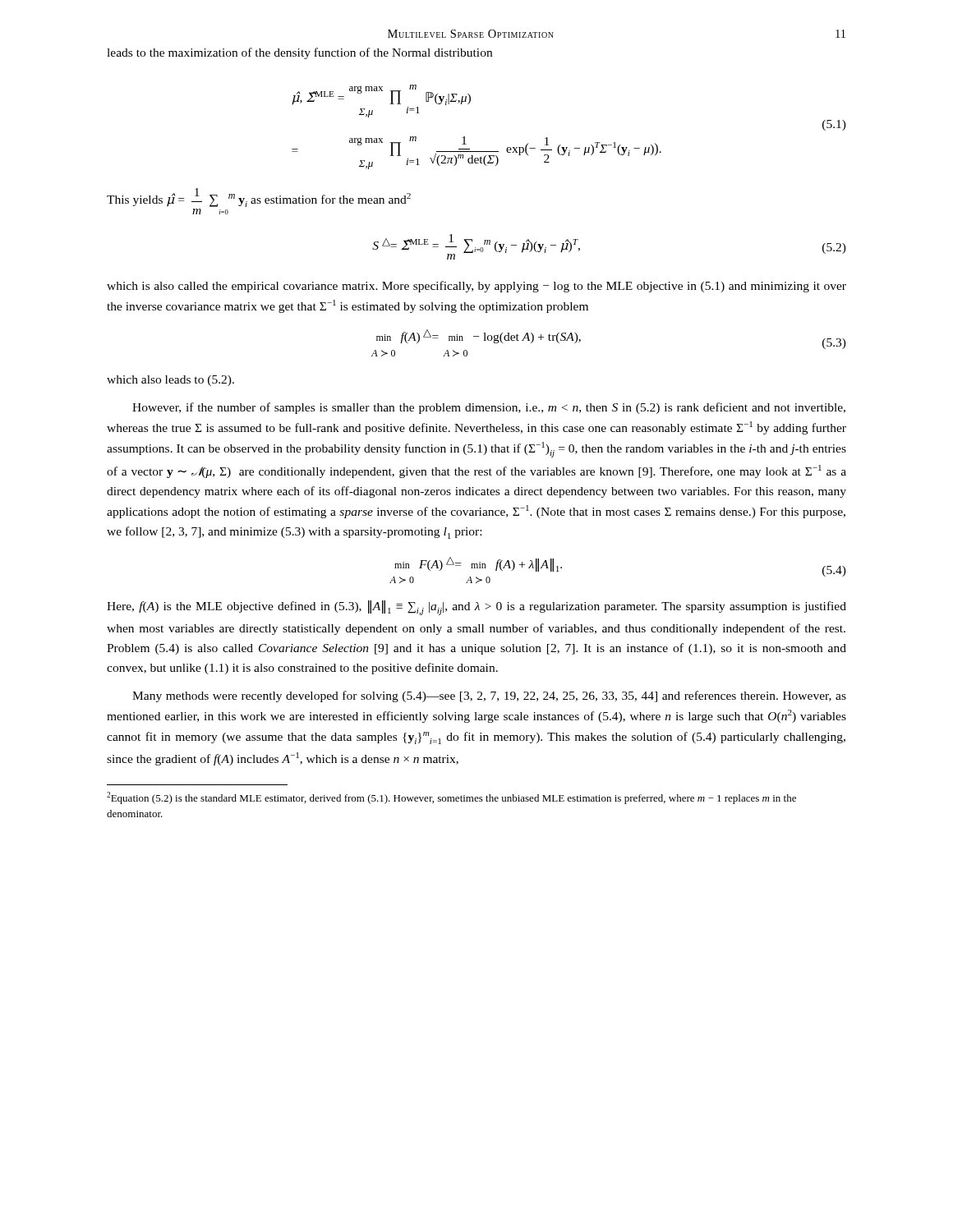
Task: Select the element starting "Many methods were recently"
Action: (x=476, y=727)
